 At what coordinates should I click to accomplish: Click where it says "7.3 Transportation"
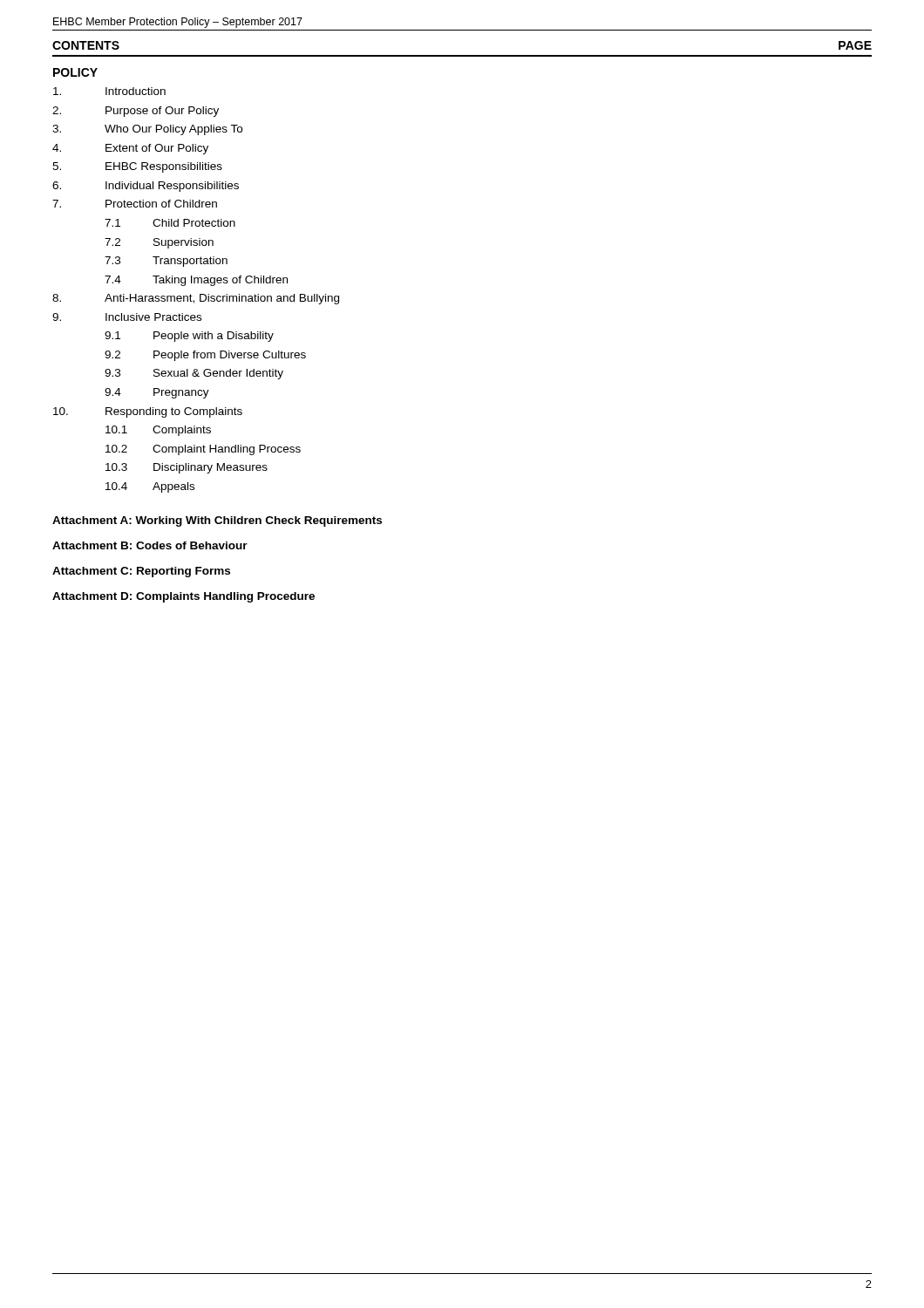pyautogui.click(x=166, y=261)
